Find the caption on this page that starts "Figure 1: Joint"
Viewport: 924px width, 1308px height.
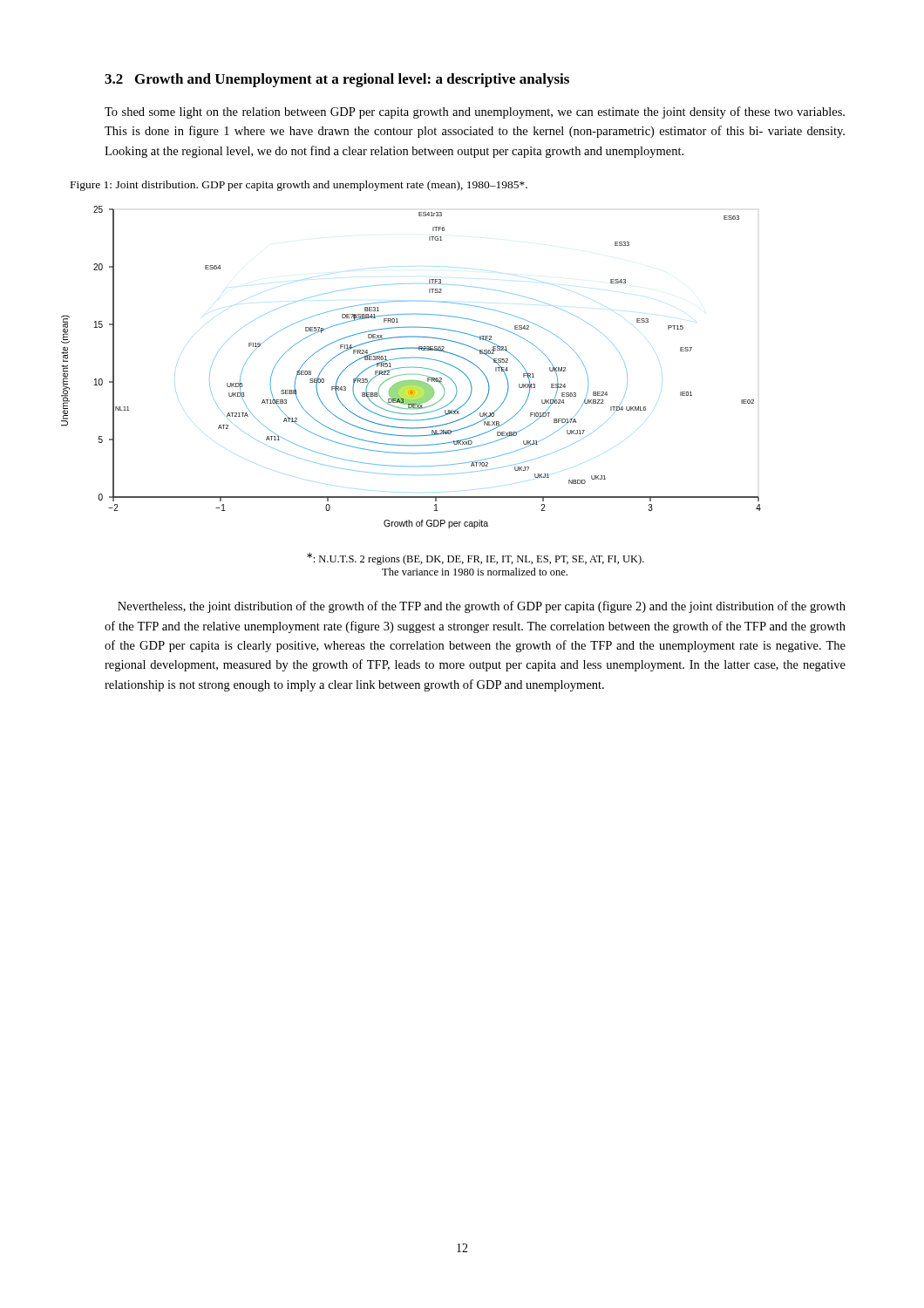pos(299,185)
